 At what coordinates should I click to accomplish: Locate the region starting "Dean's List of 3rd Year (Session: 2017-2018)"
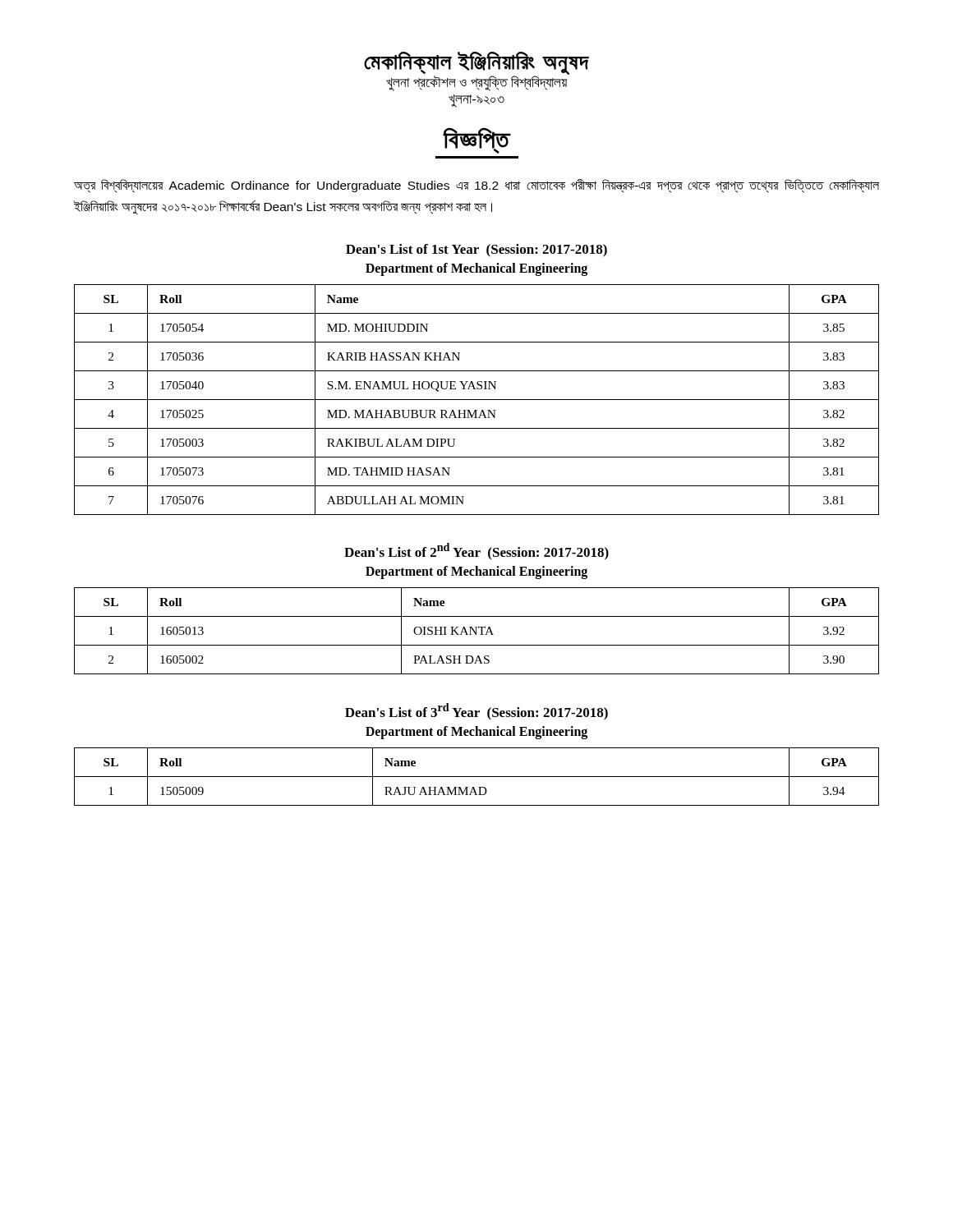point(476,711)
